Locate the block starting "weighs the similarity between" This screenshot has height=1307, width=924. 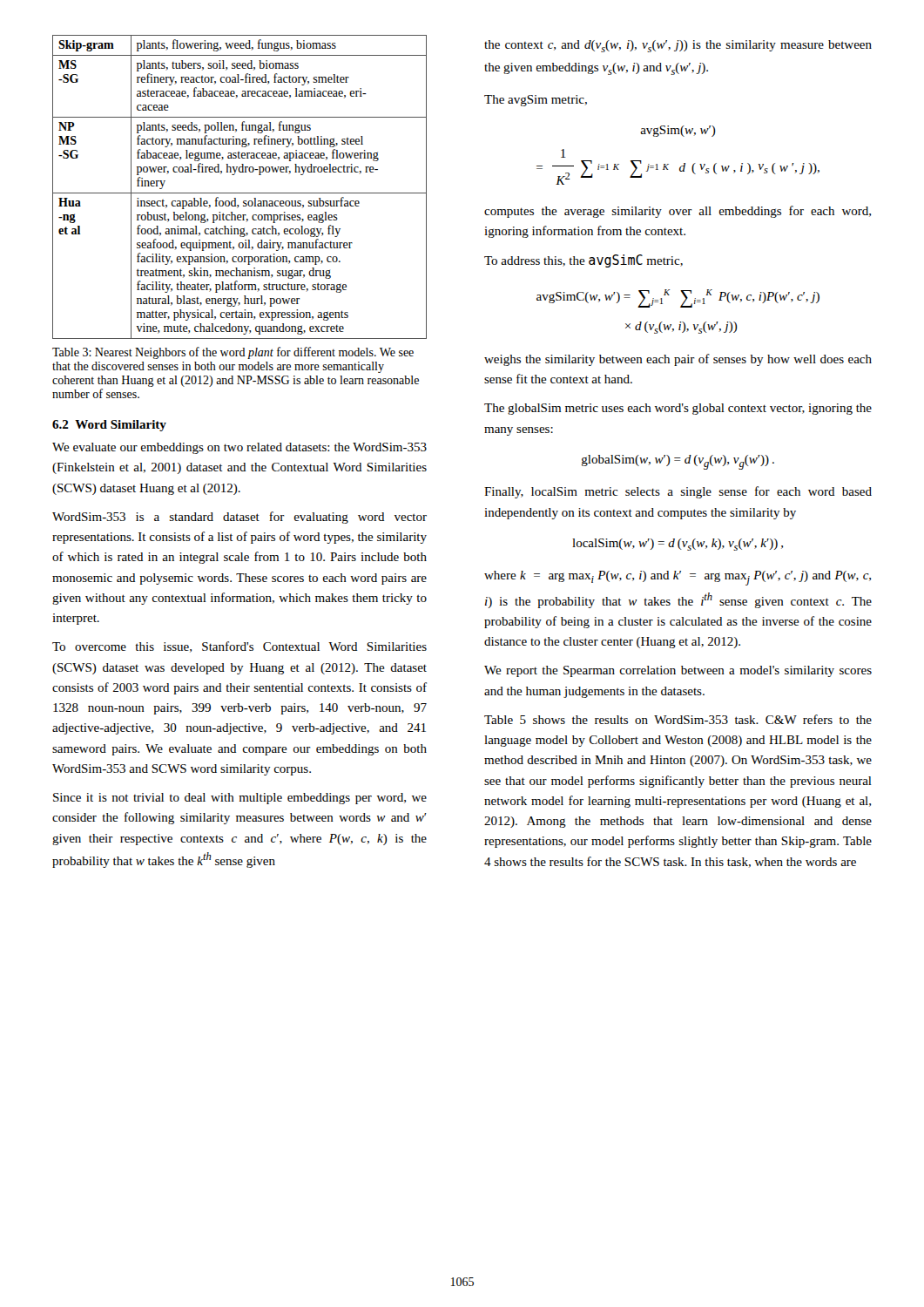click(678, 369)
